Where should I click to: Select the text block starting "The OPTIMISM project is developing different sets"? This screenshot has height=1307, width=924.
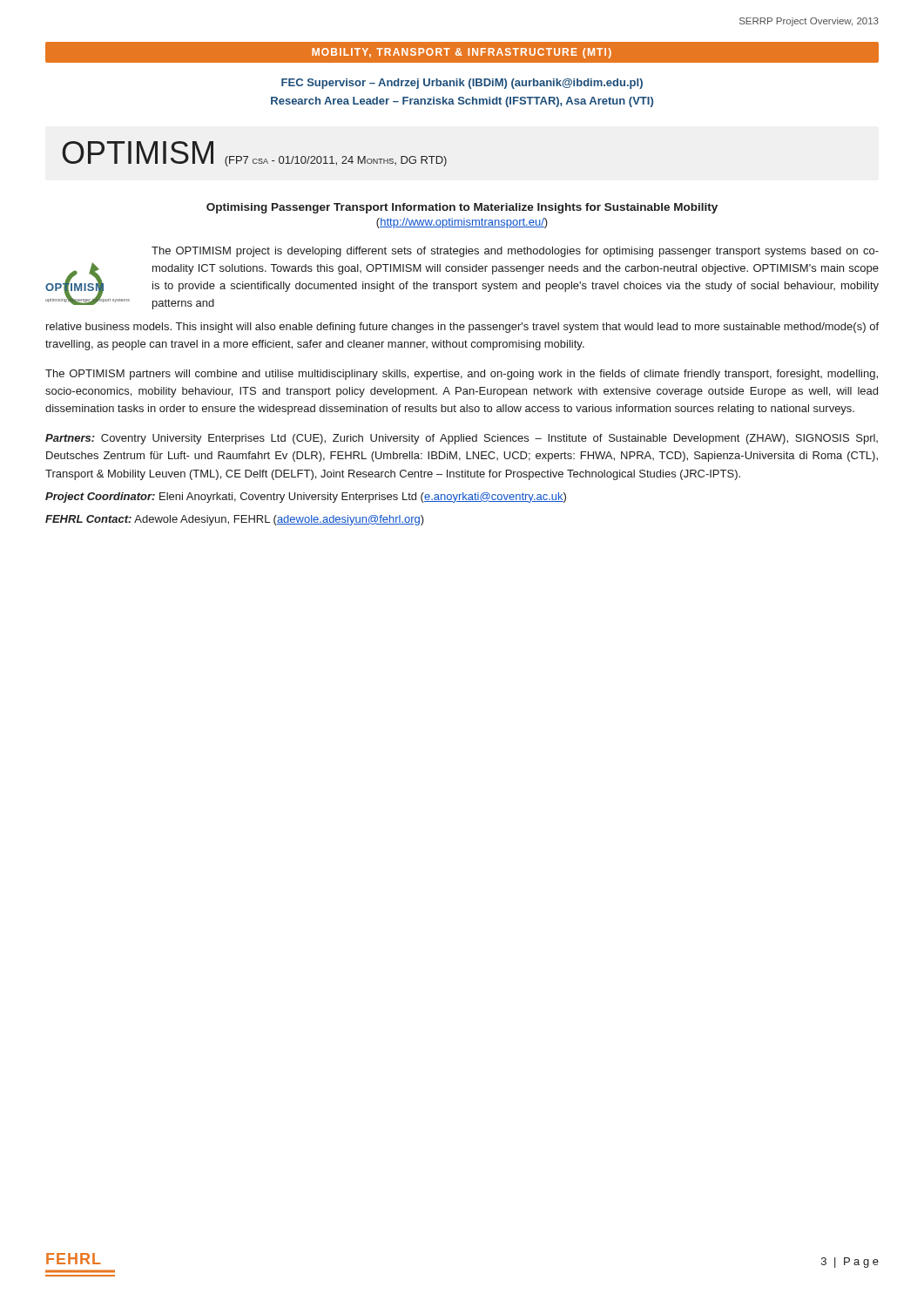(515, 277)
